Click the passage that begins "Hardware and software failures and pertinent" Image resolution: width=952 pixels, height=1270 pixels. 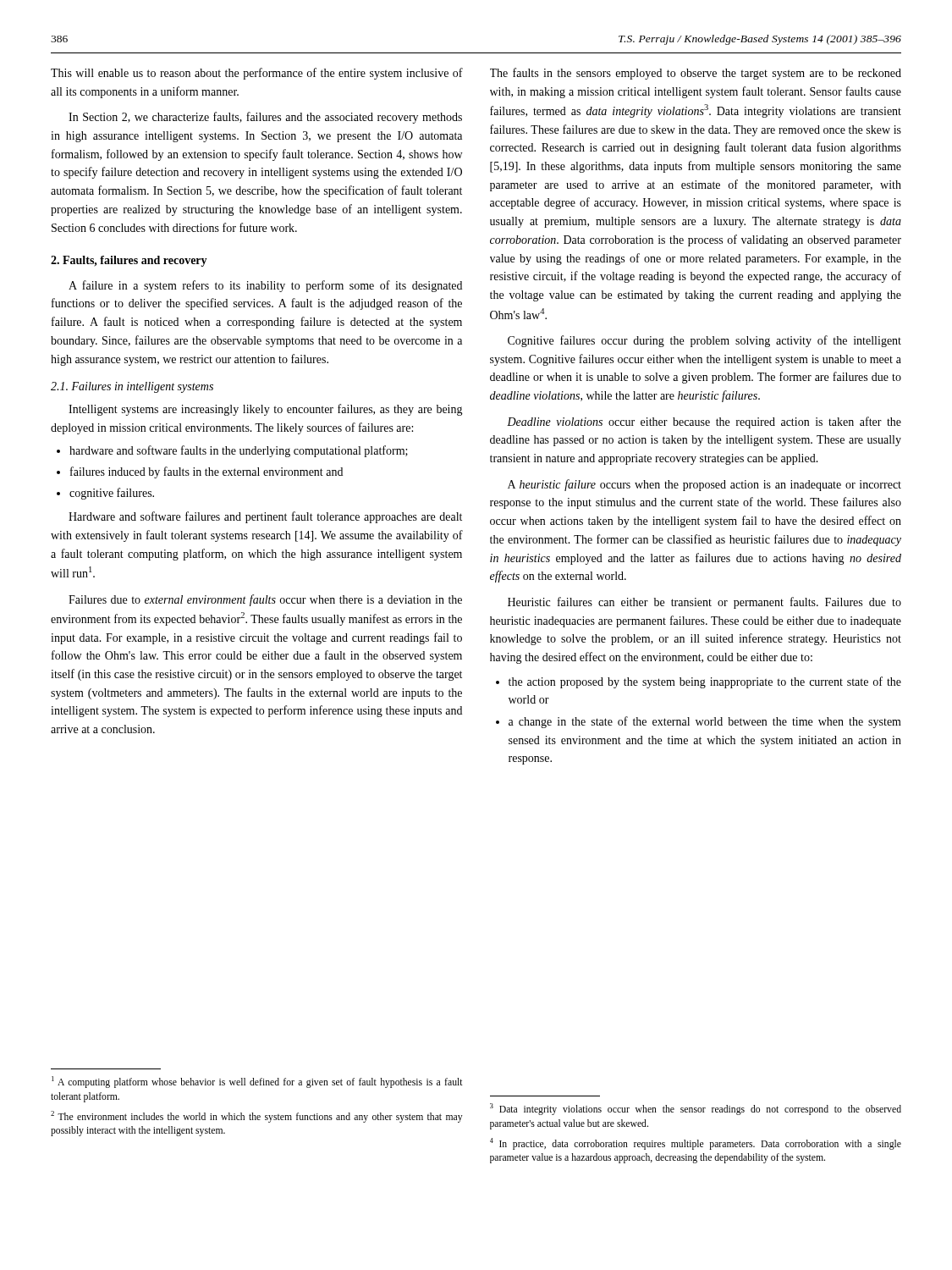257,546
